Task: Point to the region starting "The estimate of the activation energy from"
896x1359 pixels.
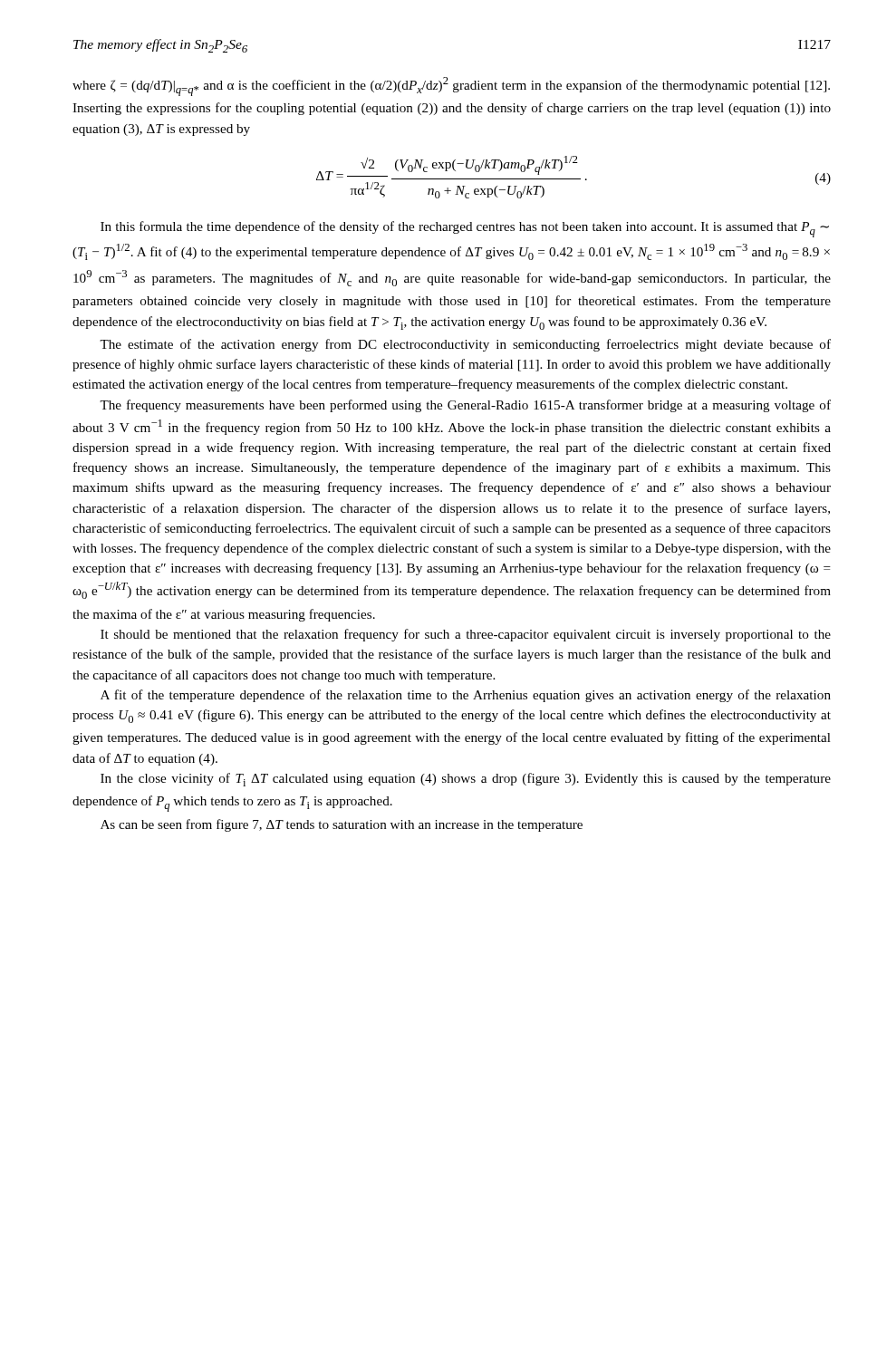Action: click(452, 364)
